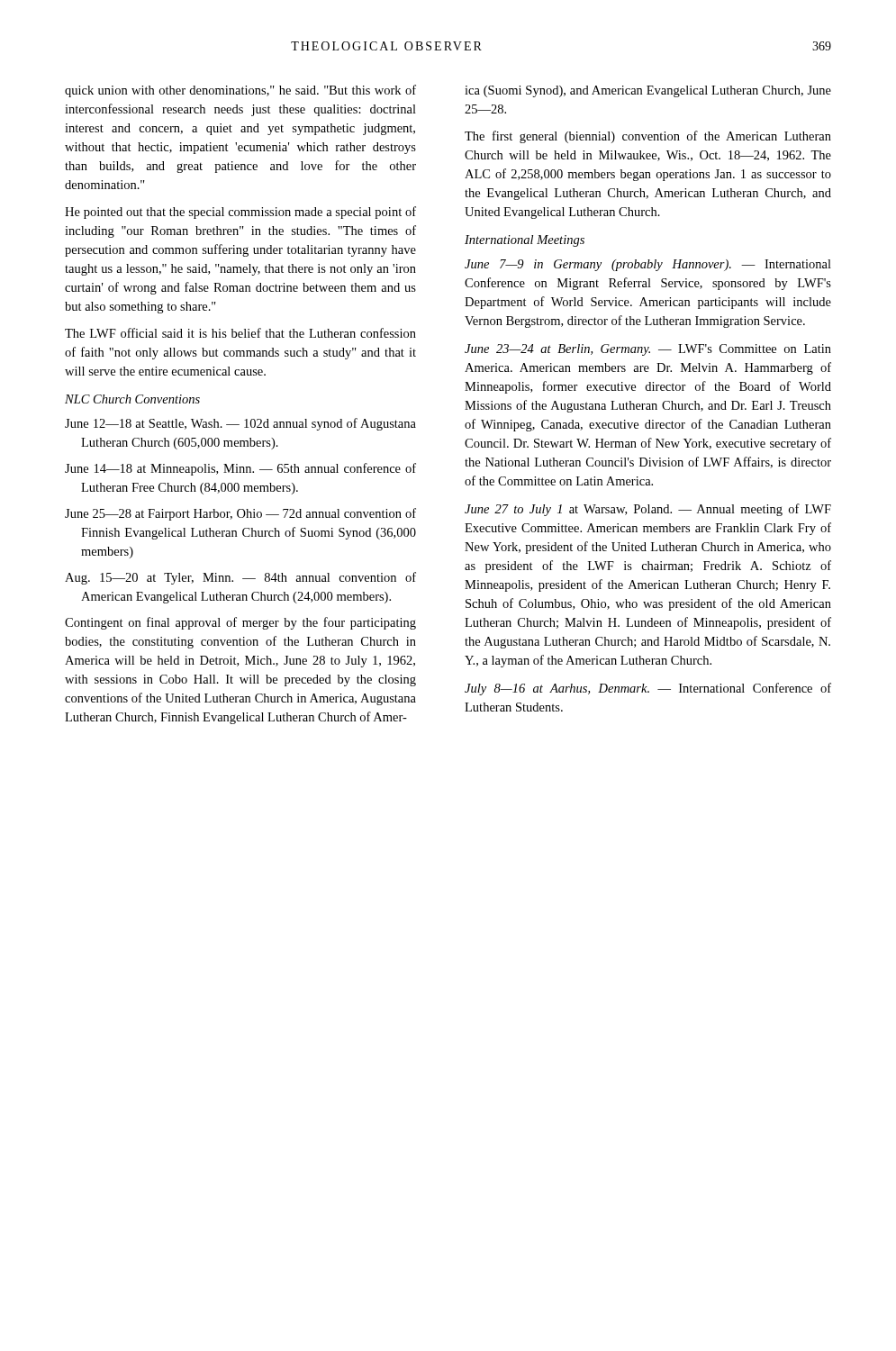Navigate to the text block starting "June 14—18 at Minneapolis, Minn. — 65th"
The height and width of the screenshot is (1351, 896).
coord(240,478)
